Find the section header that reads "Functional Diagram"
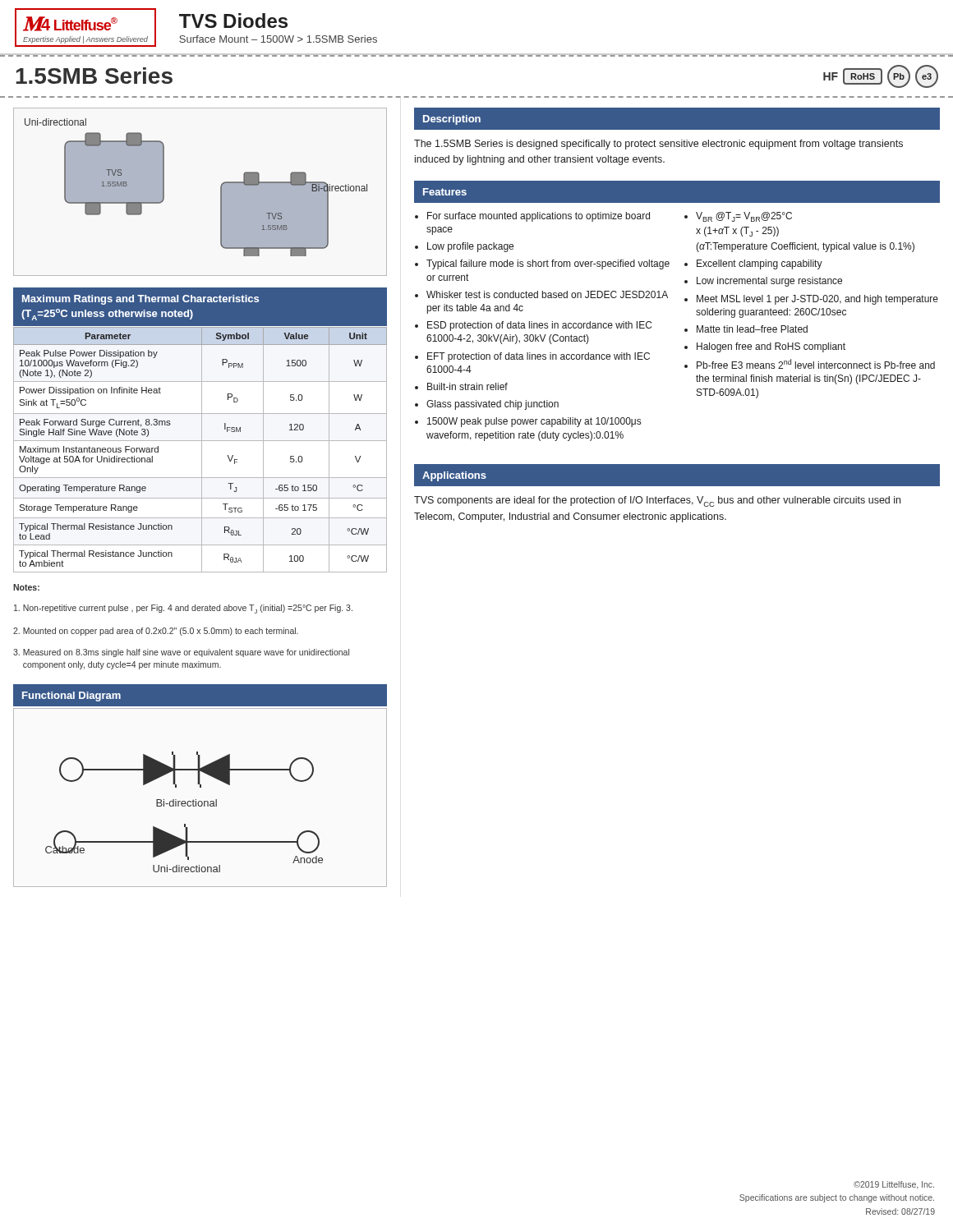Screen dimensions: 1232x953 pos(71,696)
